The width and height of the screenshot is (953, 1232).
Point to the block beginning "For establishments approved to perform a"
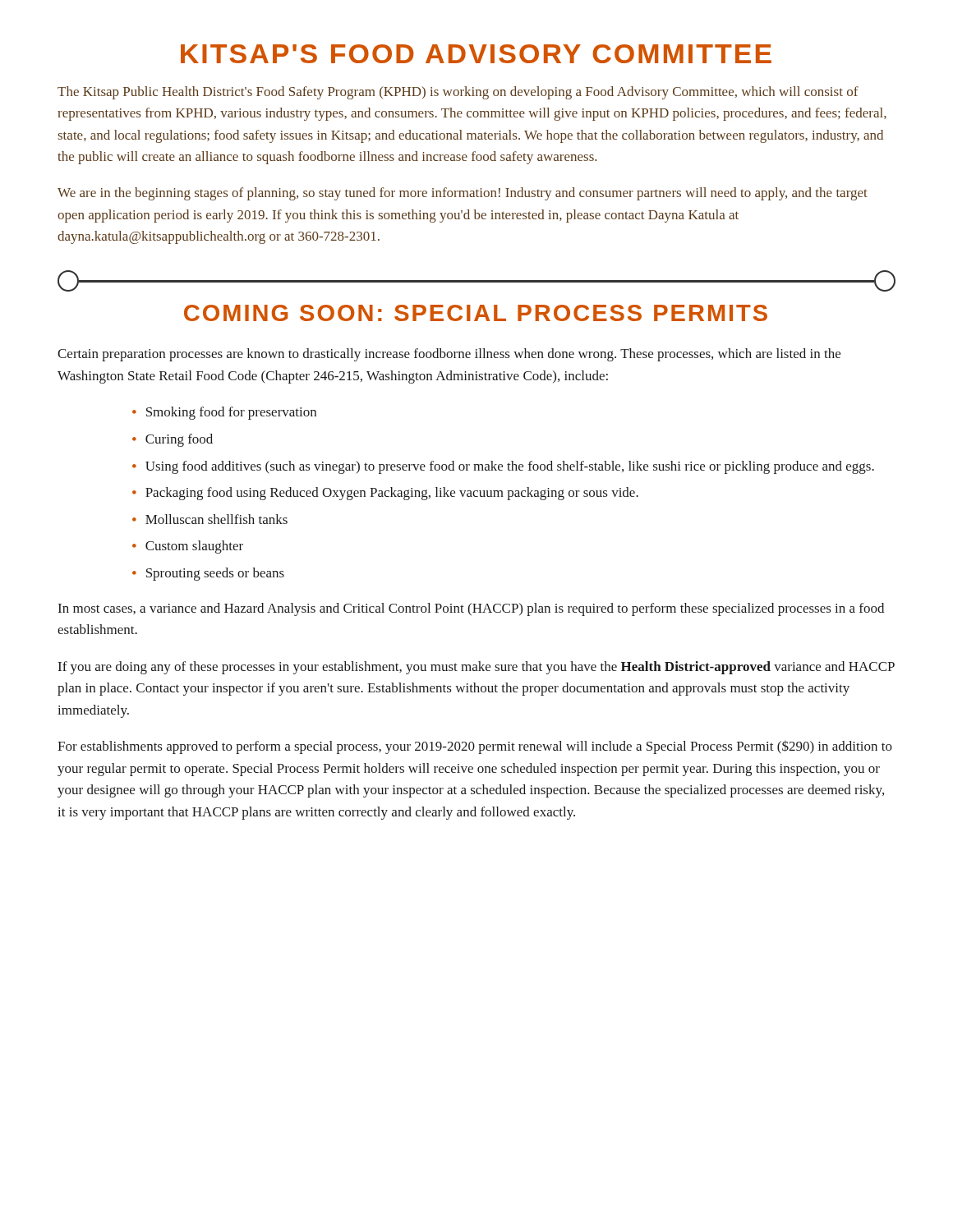[475, 779]
